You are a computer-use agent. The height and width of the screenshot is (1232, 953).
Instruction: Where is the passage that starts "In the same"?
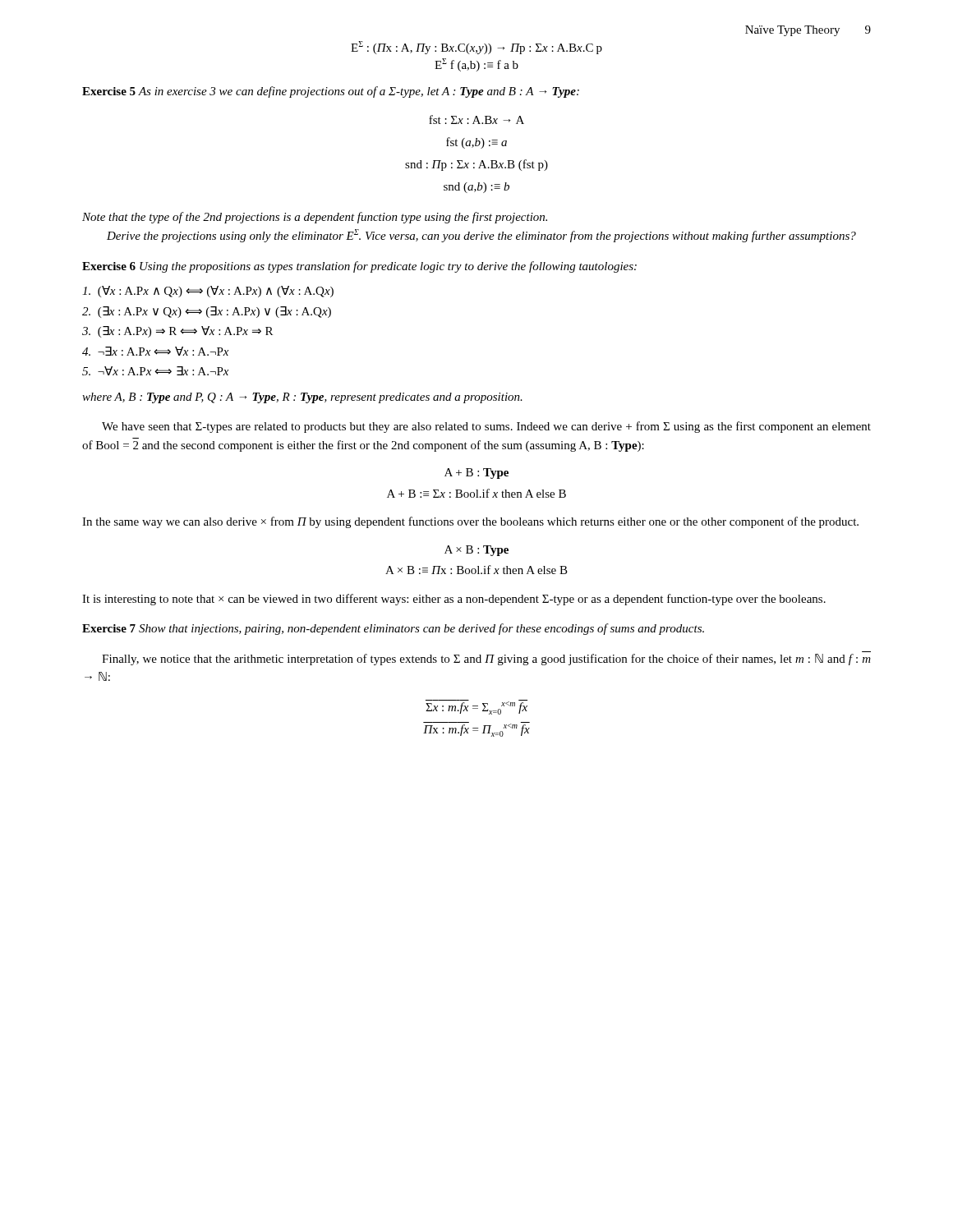(x=471, y=522)
